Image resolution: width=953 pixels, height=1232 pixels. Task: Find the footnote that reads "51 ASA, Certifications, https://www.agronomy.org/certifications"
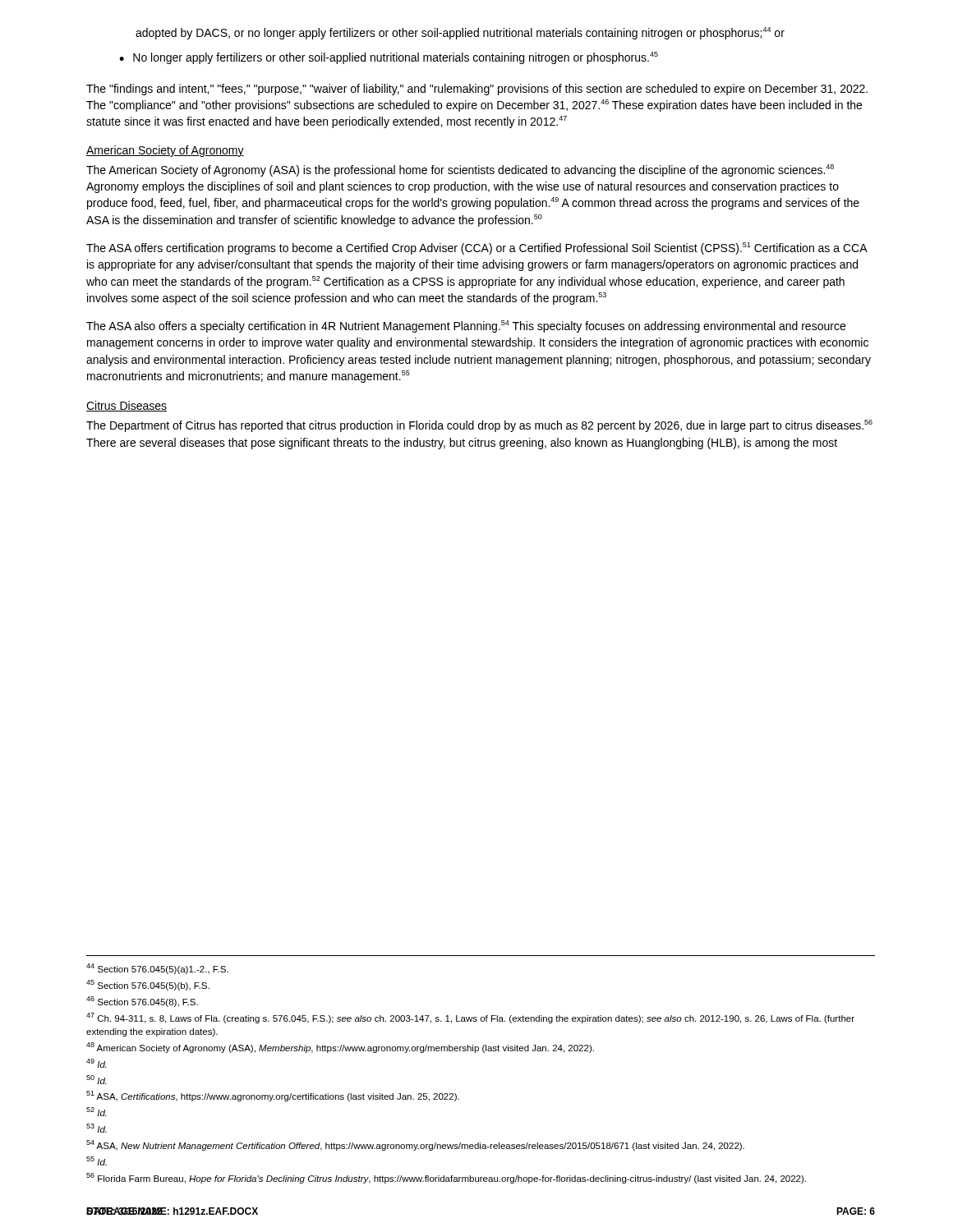click(273, 1096)
